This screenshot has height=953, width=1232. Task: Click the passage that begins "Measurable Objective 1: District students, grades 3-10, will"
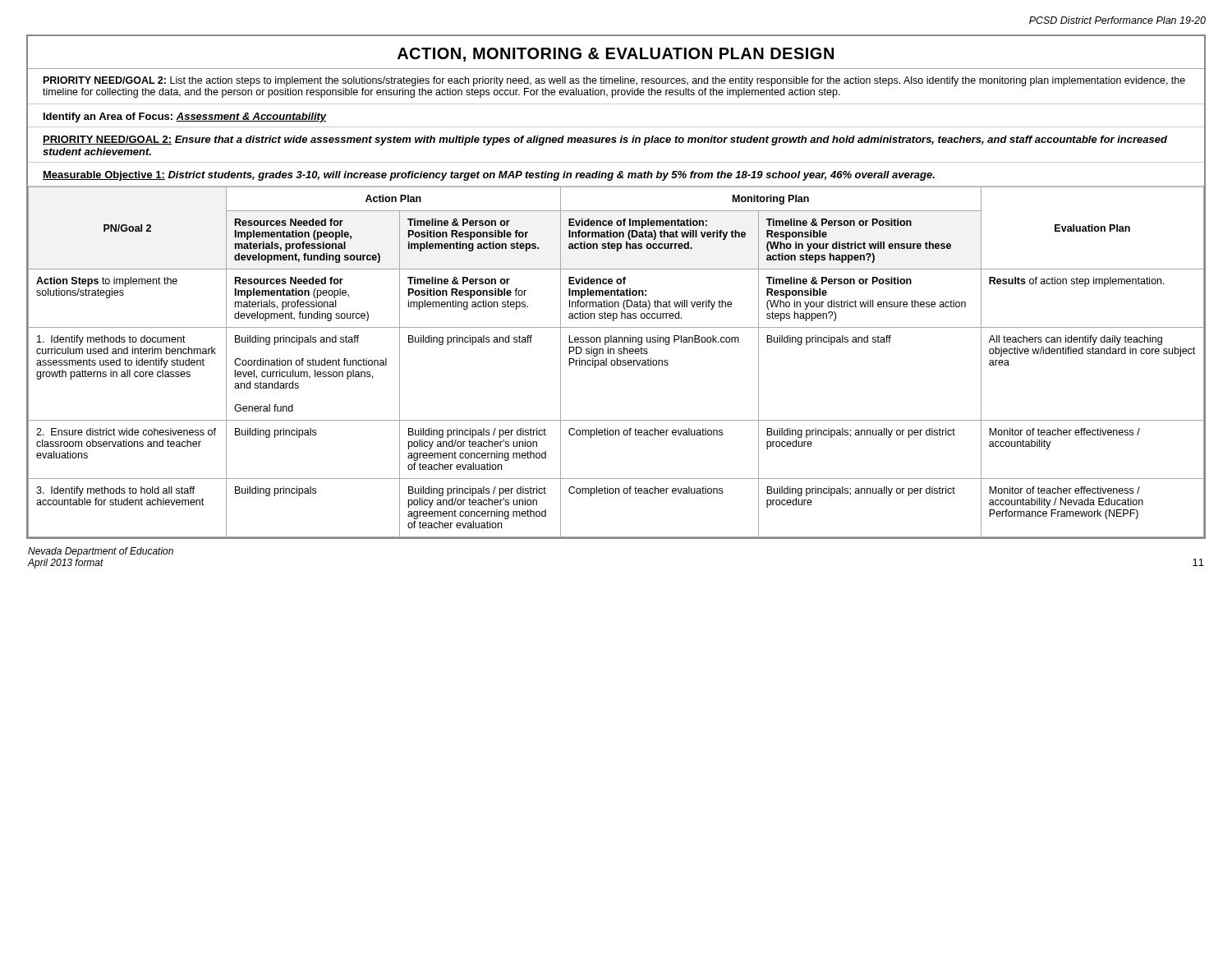[x=489, y=175]
